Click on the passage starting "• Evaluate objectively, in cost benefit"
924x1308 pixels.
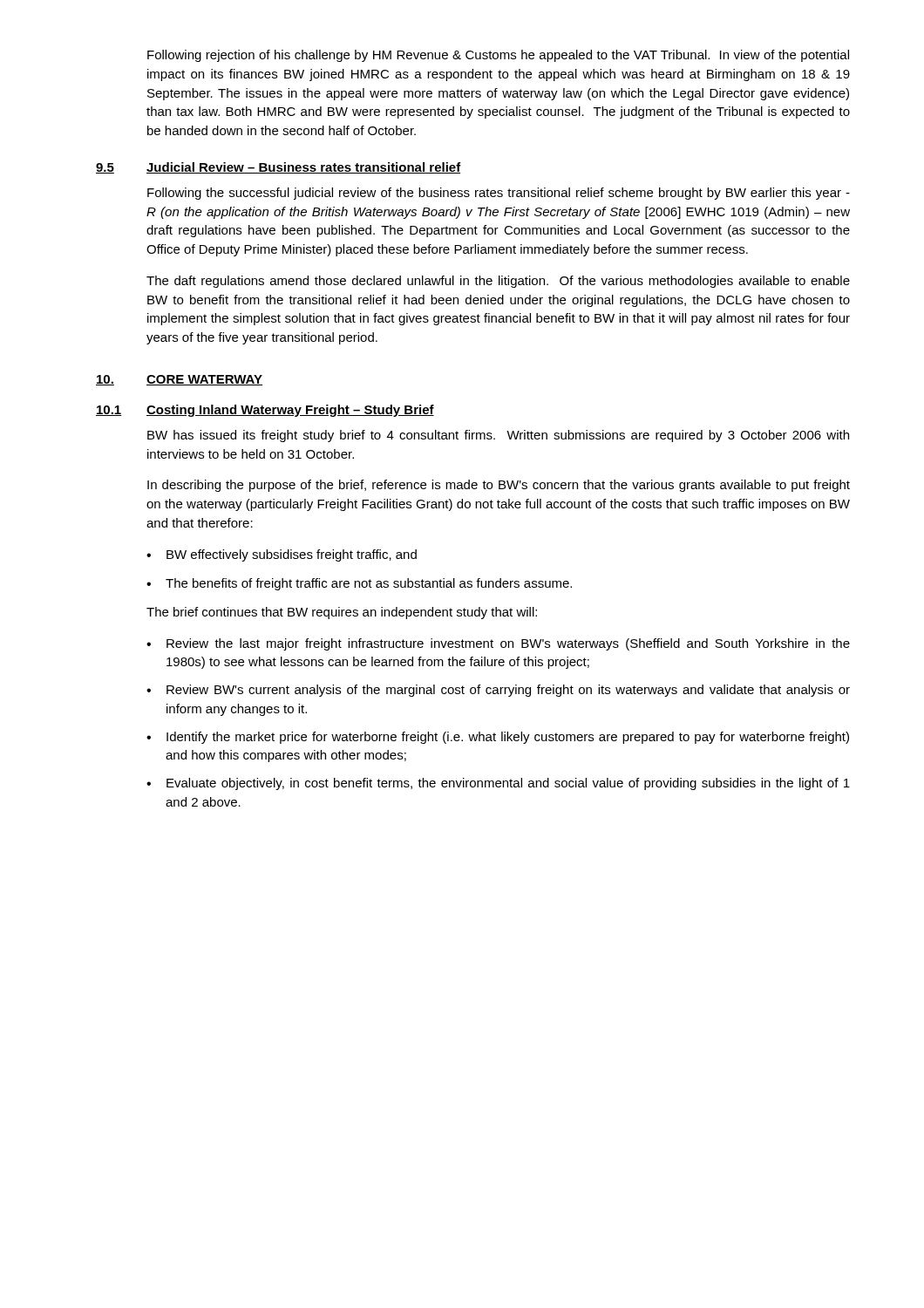pos(498,793)
